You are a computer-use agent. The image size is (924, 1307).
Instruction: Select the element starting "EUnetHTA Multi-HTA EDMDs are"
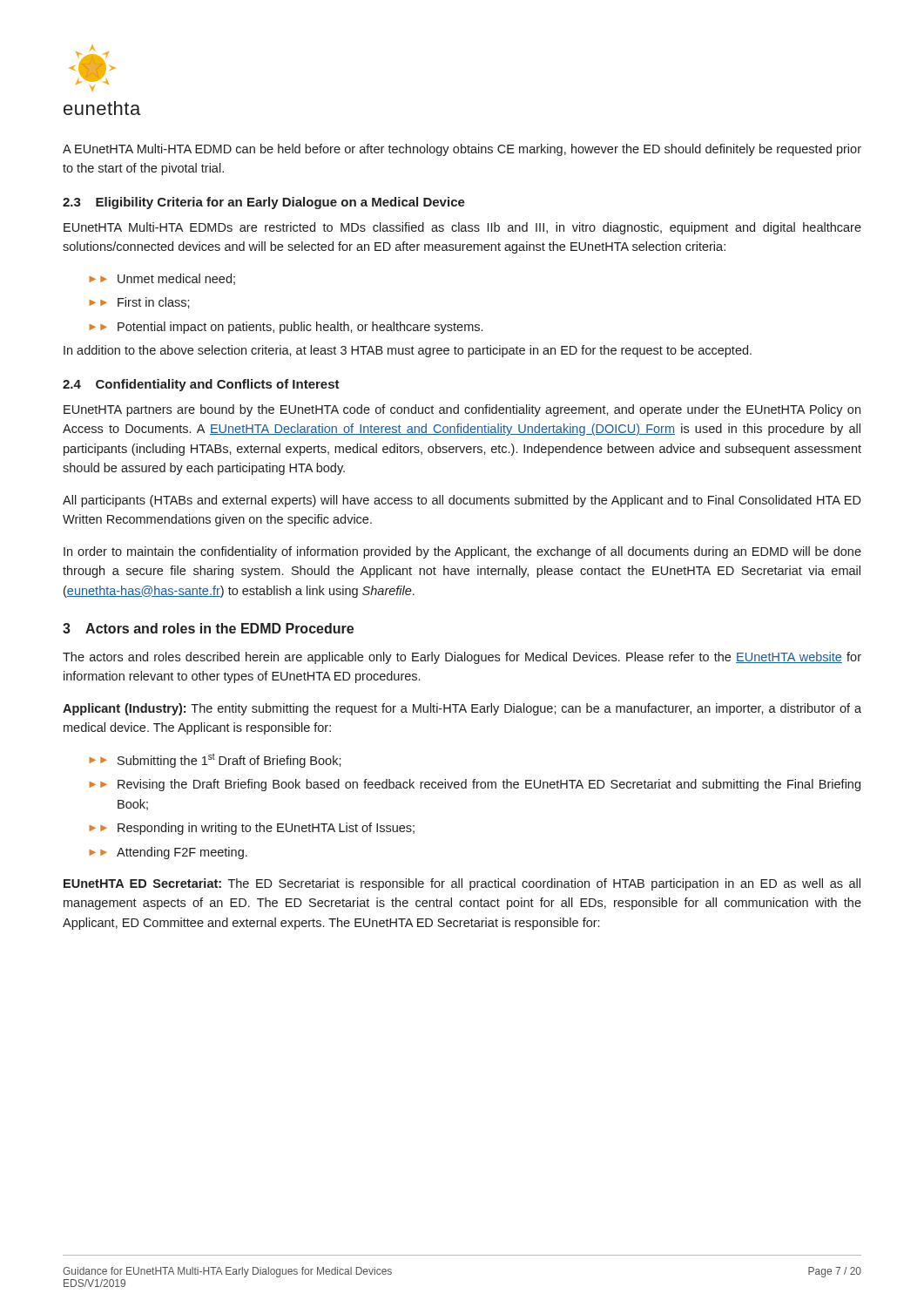[462, 237]
